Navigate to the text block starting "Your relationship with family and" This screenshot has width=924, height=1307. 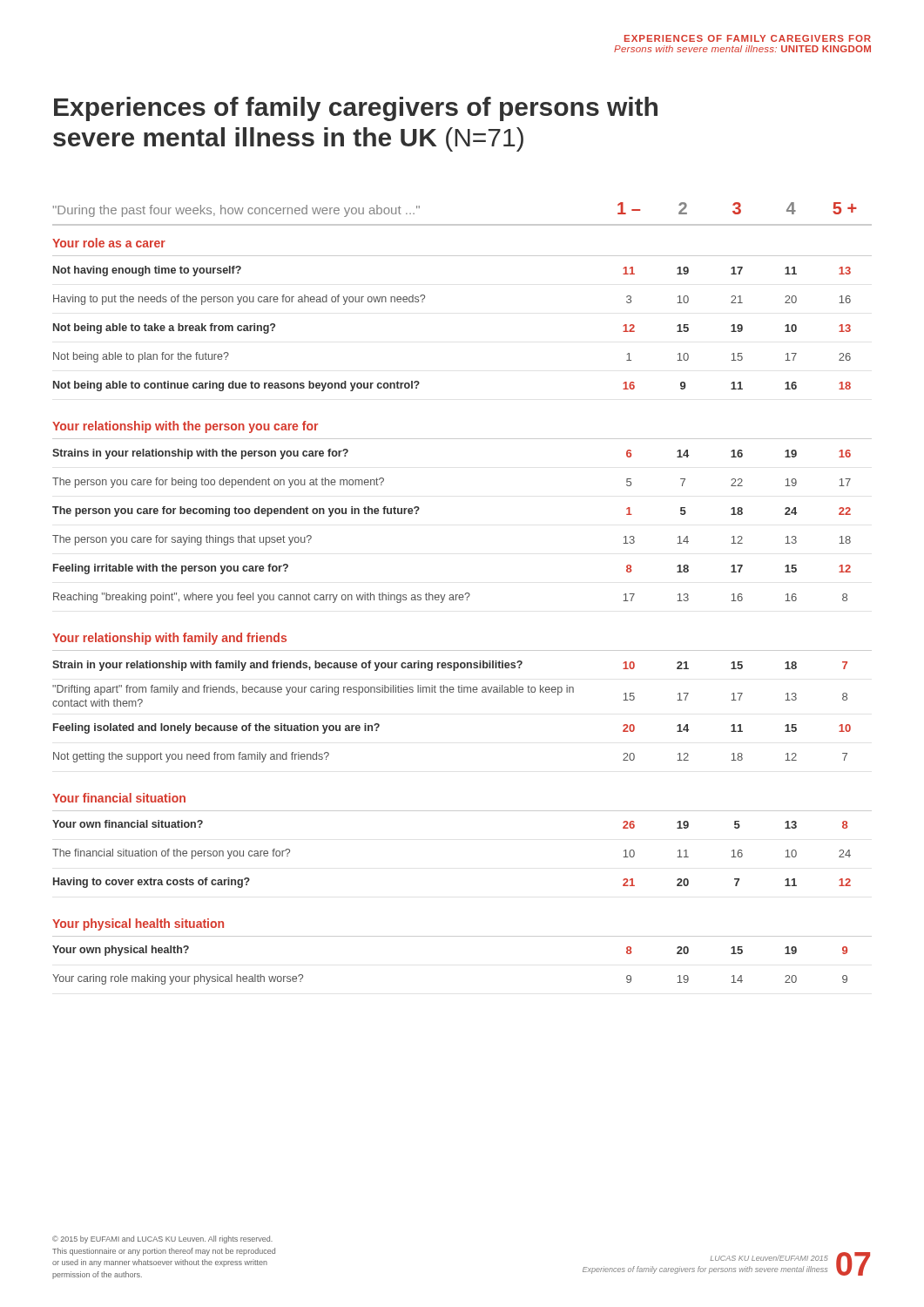click(170, 638)
